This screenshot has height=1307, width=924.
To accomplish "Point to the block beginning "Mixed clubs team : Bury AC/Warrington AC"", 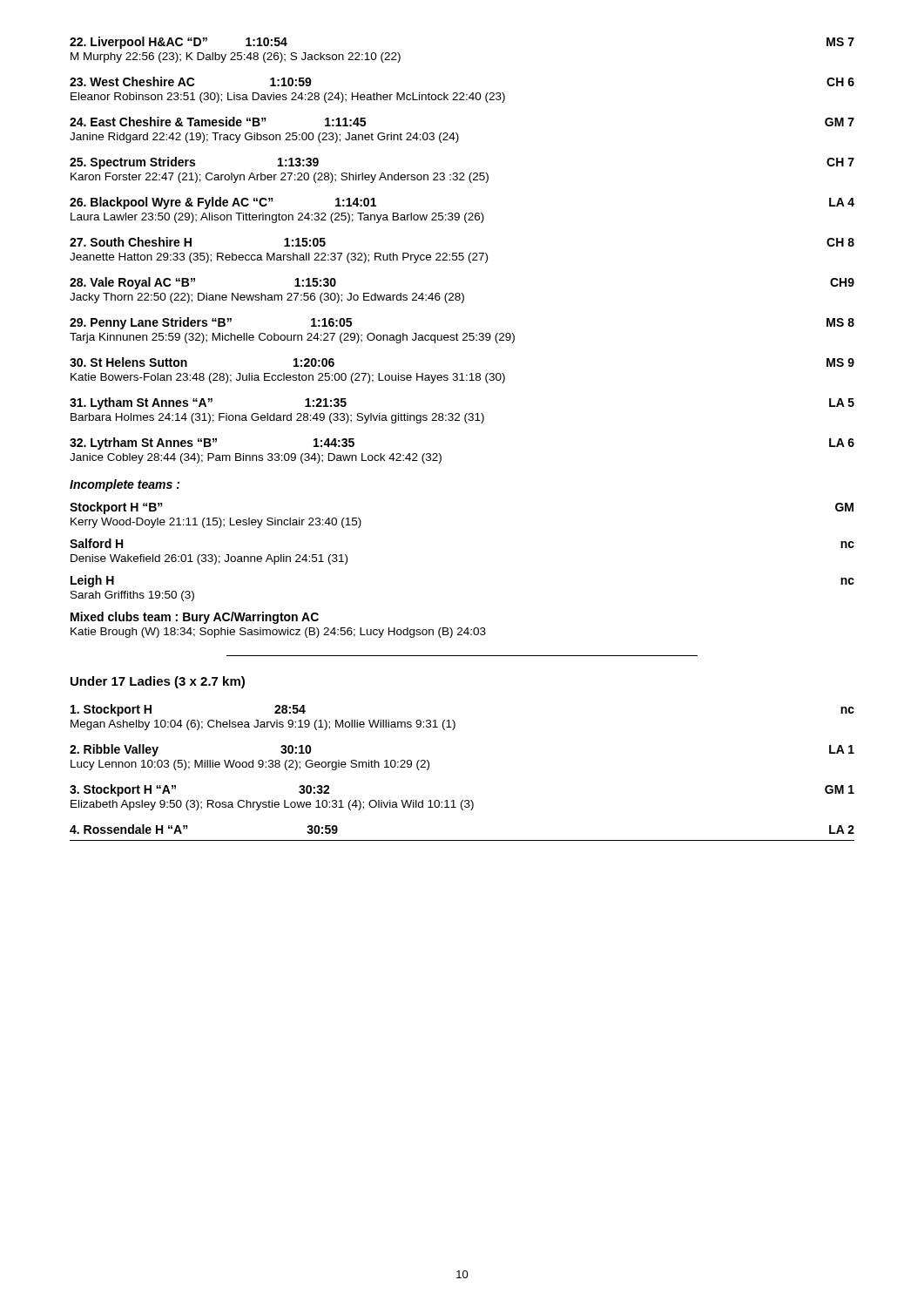I will coord(462,624).
